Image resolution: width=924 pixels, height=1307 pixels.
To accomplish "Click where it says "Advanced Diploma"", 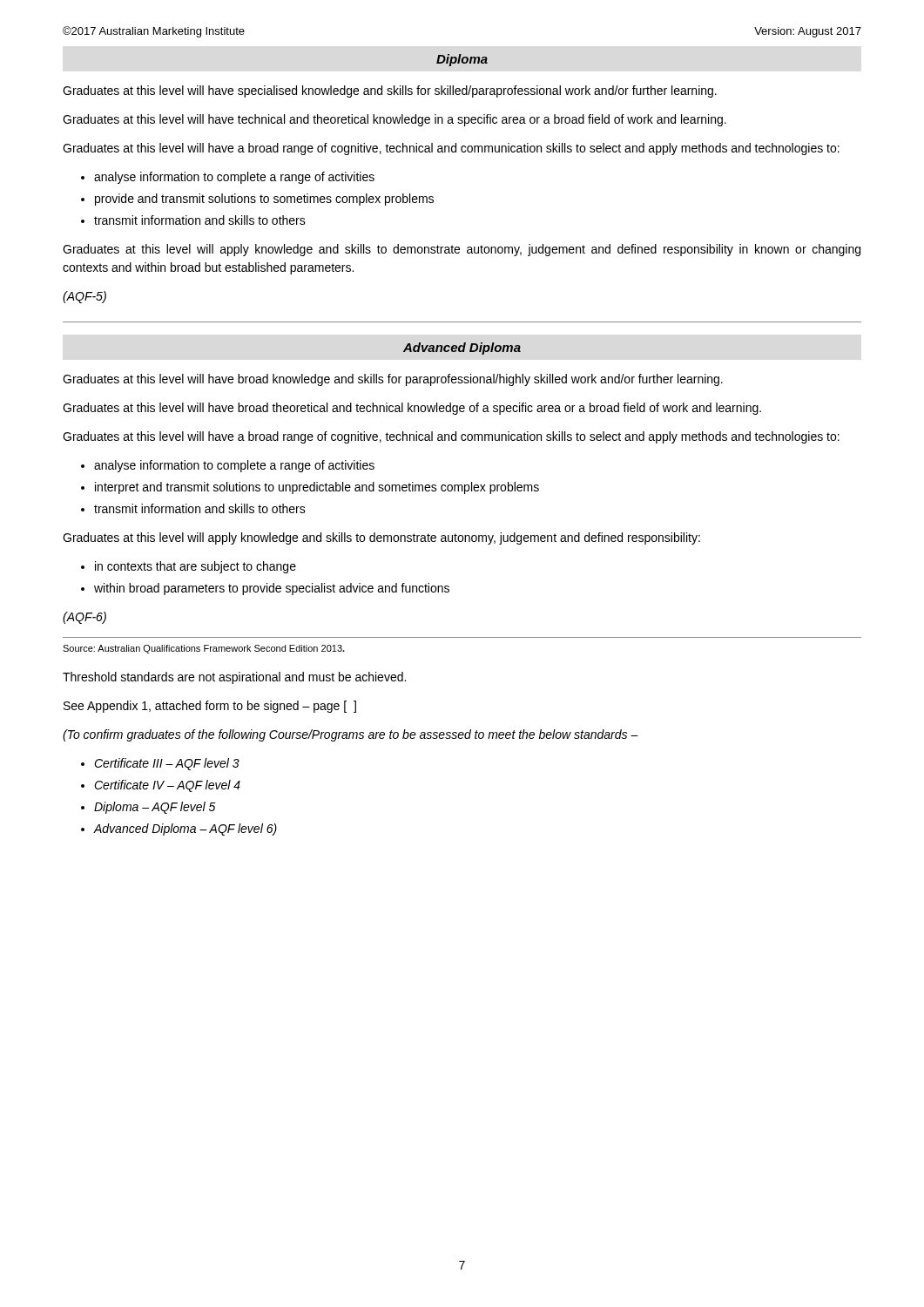I will (x=462, y=347).
